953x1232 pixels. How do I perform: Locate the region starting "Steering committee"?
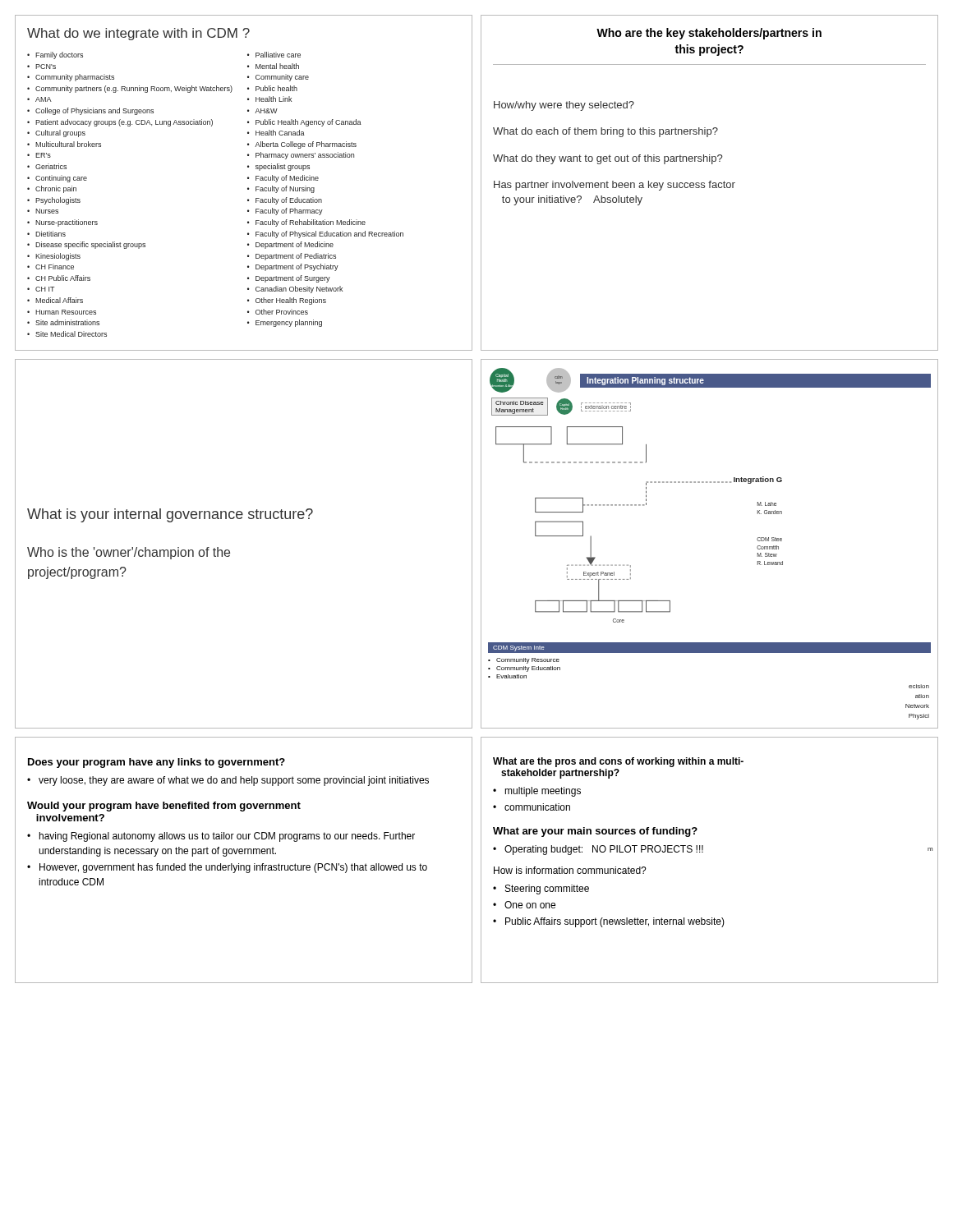547,889
